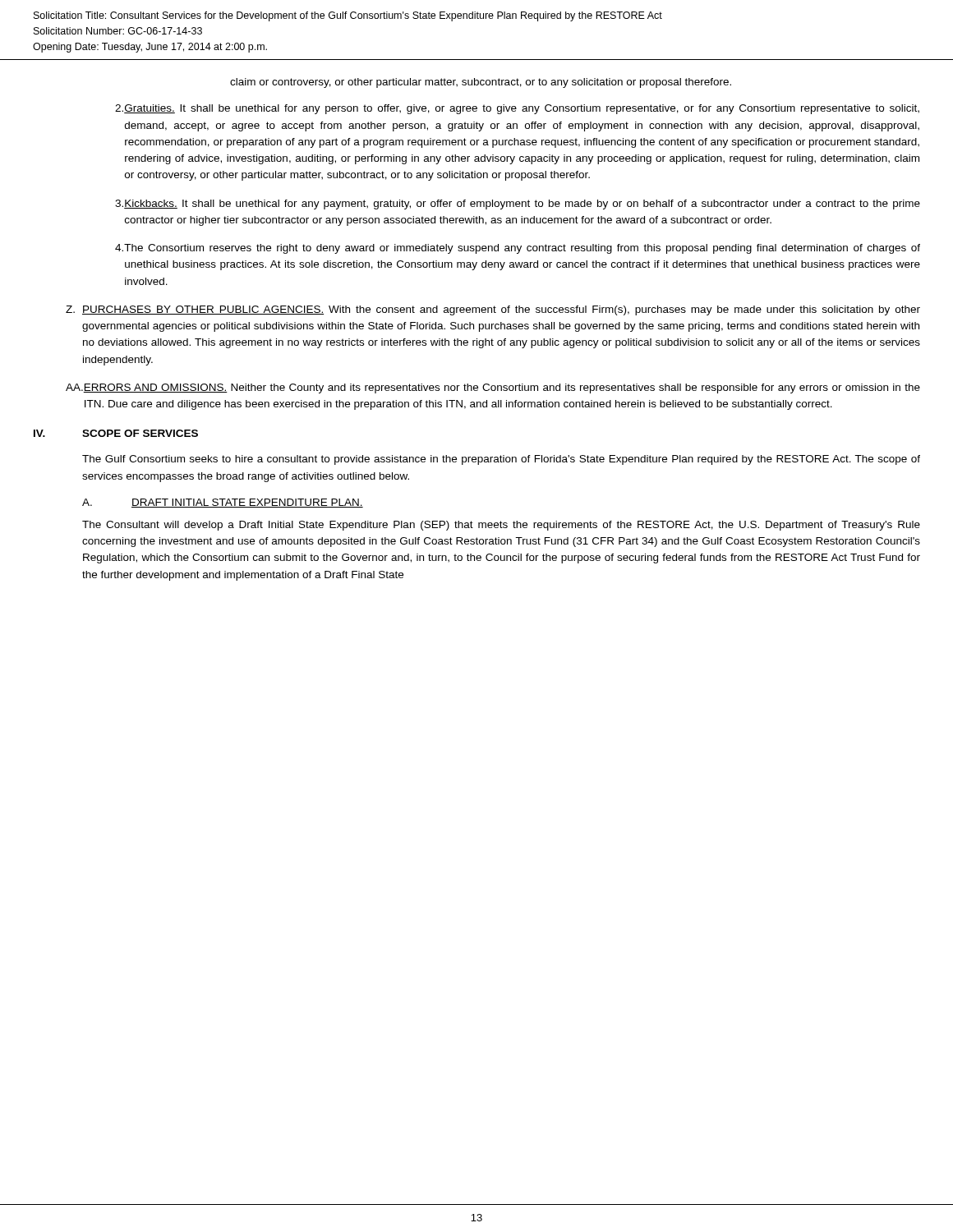953x1232 pixels.
Task: Locate the section header that says "A. DRAFT INITIAL"
Action: pyautogui.click(x=222, y=502)
